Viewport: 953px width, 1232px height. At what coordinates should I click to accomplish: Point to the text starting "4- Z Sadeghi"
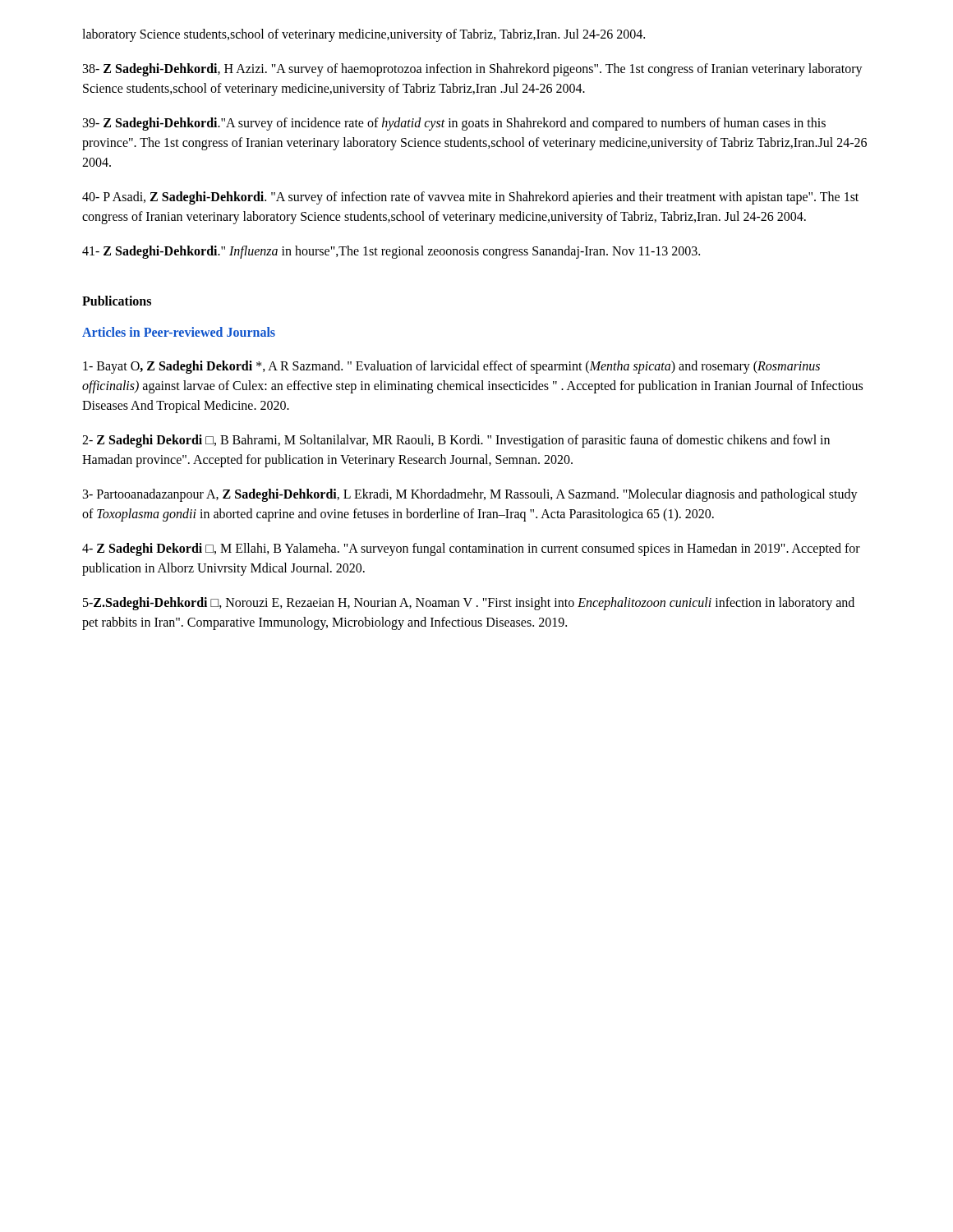[471, 558]
